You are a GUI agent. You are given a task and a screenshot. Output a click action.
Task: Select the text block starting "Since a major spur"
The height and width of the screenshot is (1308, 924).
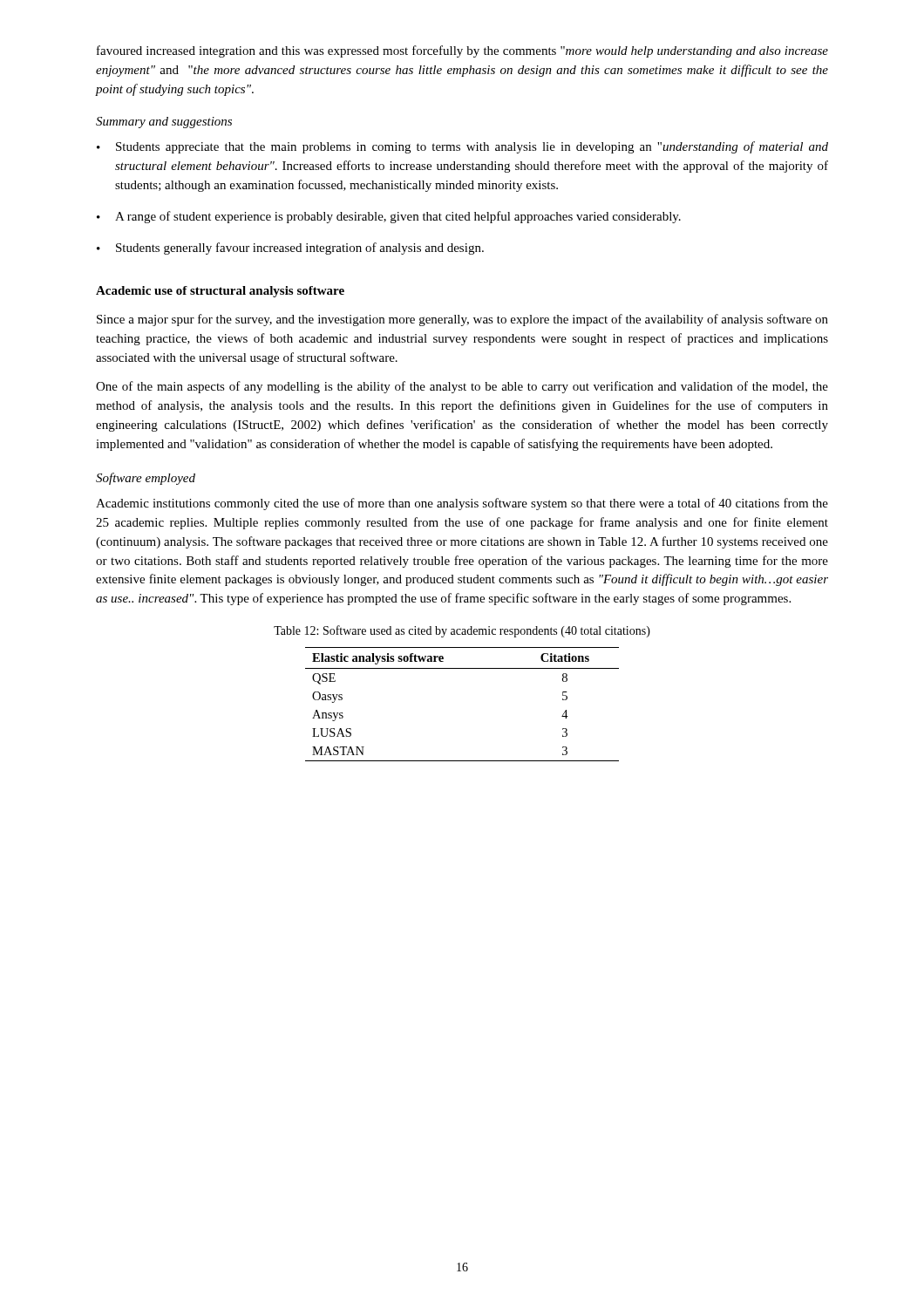point(462,339)
